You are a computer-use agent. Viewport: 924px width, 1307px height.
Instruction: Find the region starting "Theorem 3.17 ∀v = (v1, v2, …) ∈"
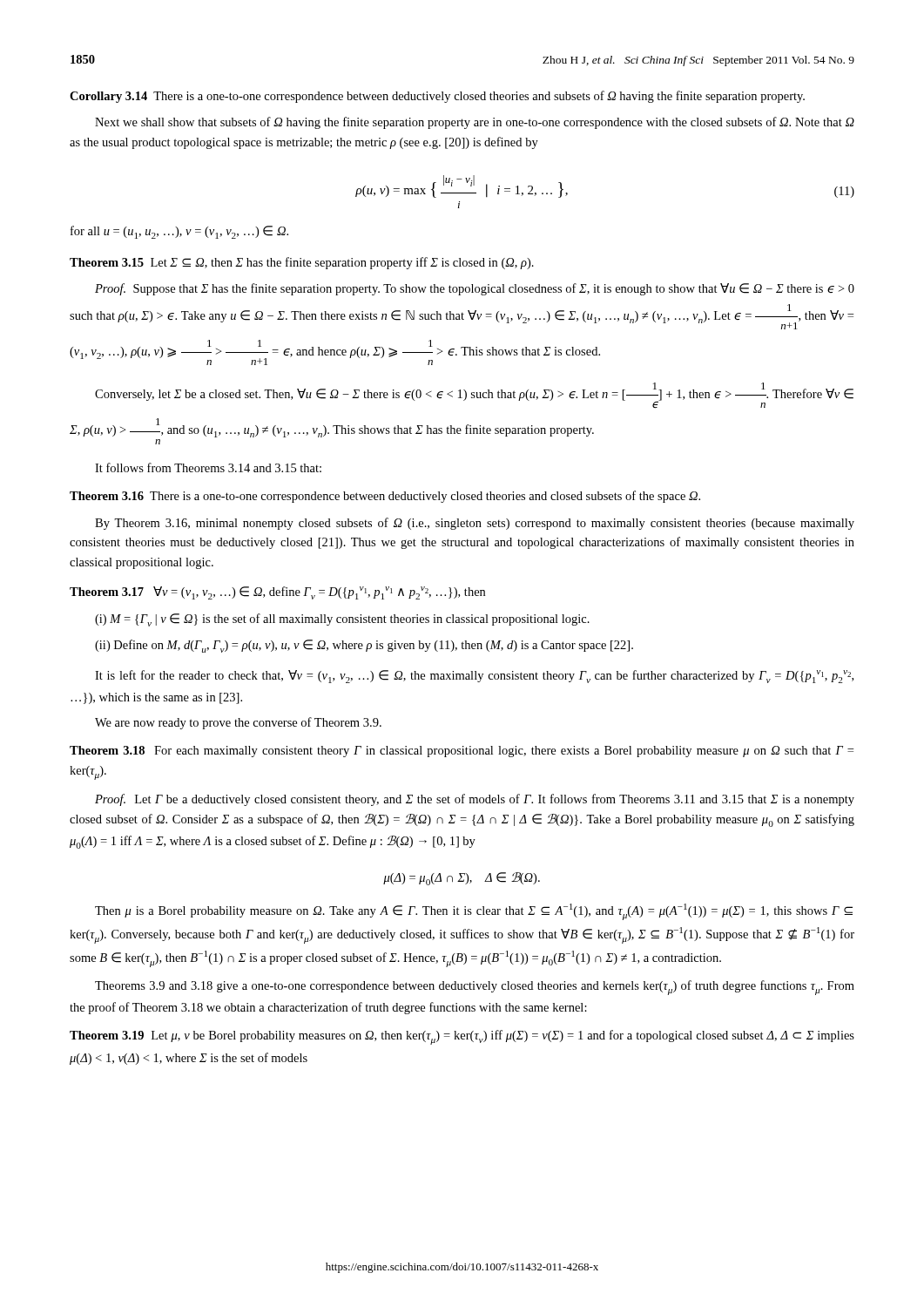[x=278, y=592]
